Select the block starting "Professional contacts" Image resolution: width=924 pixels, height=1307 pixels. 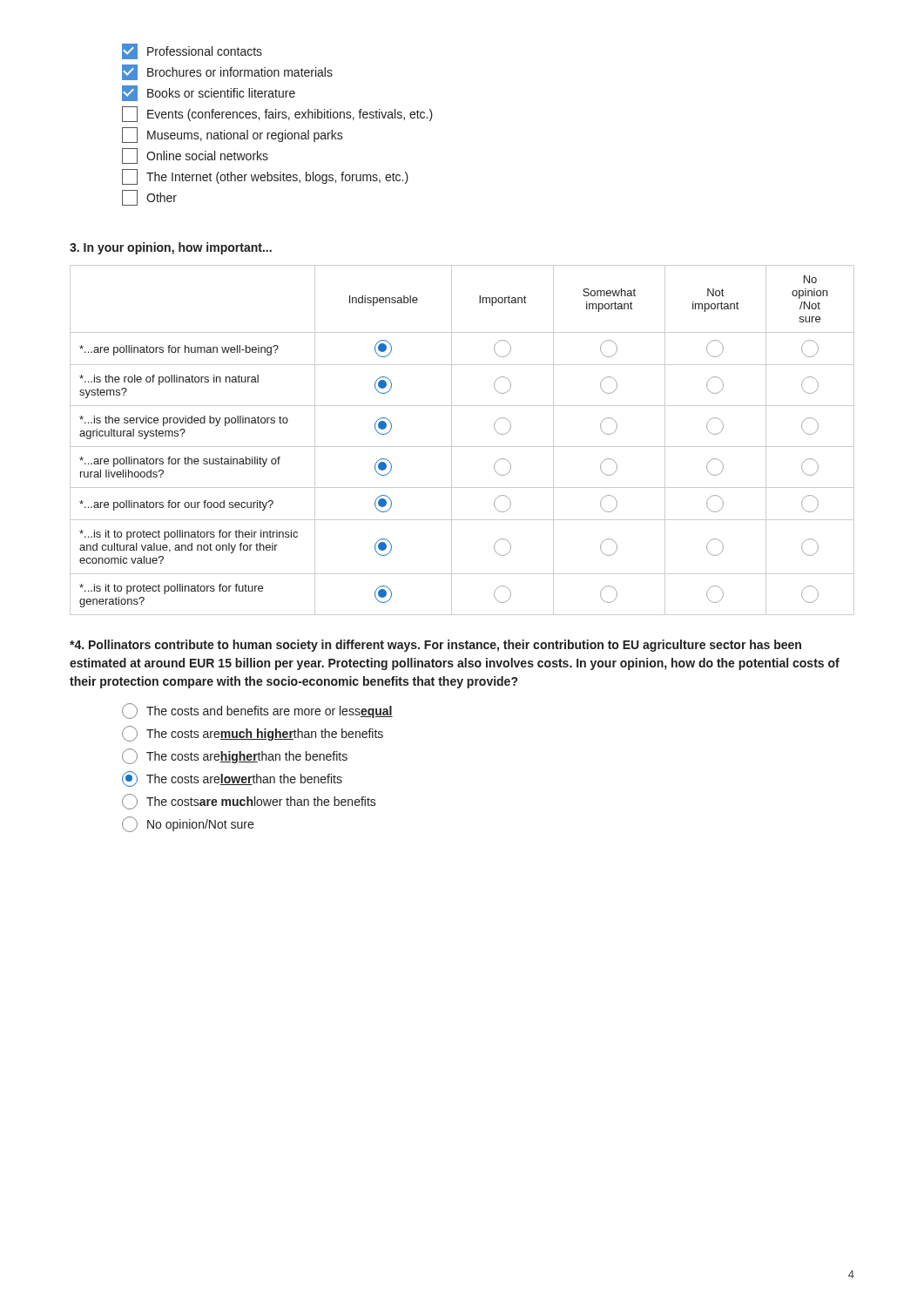coord(192,51)
